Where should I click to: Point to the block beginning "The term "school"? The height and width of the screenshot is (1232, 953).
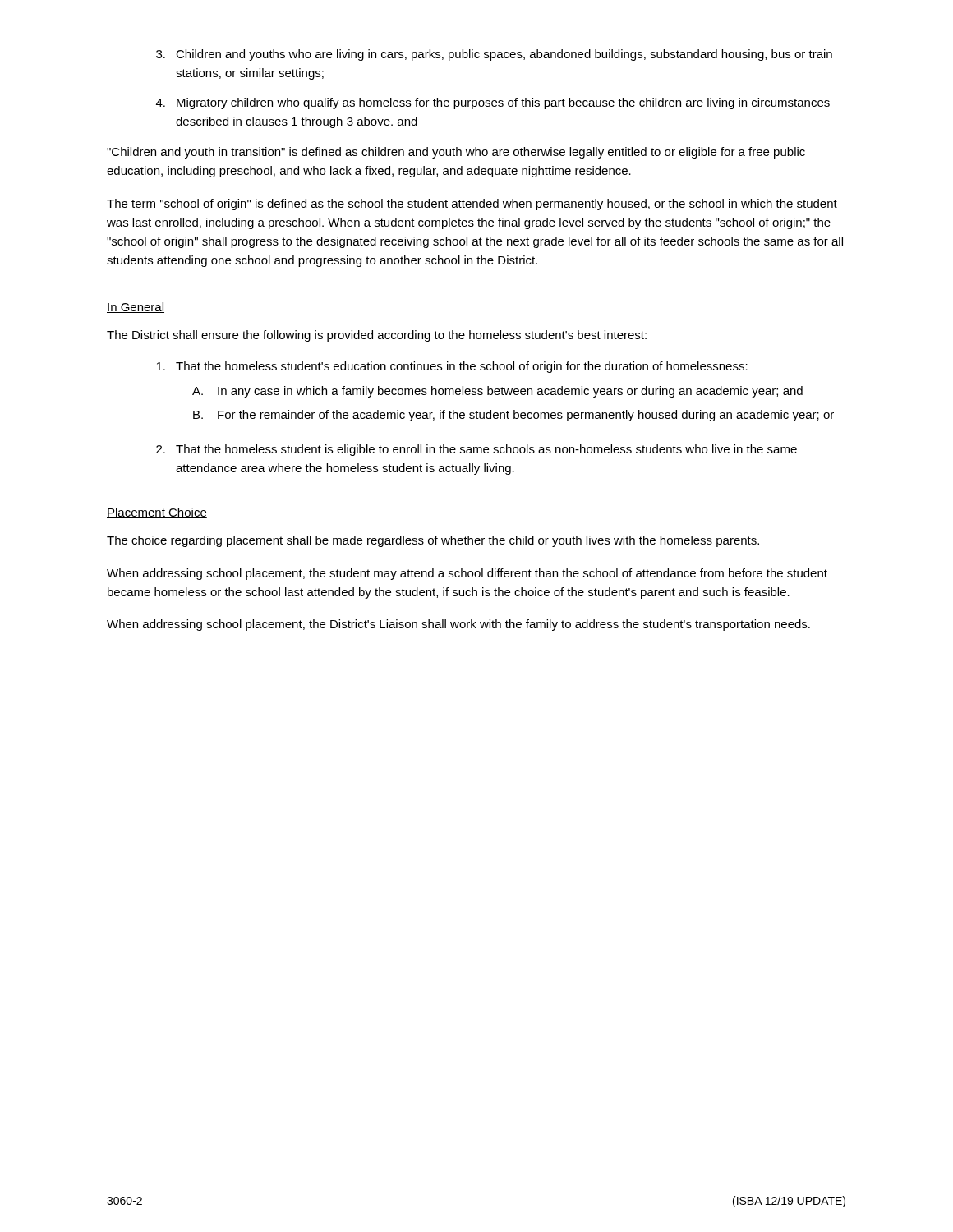click(x=476, y=232)
